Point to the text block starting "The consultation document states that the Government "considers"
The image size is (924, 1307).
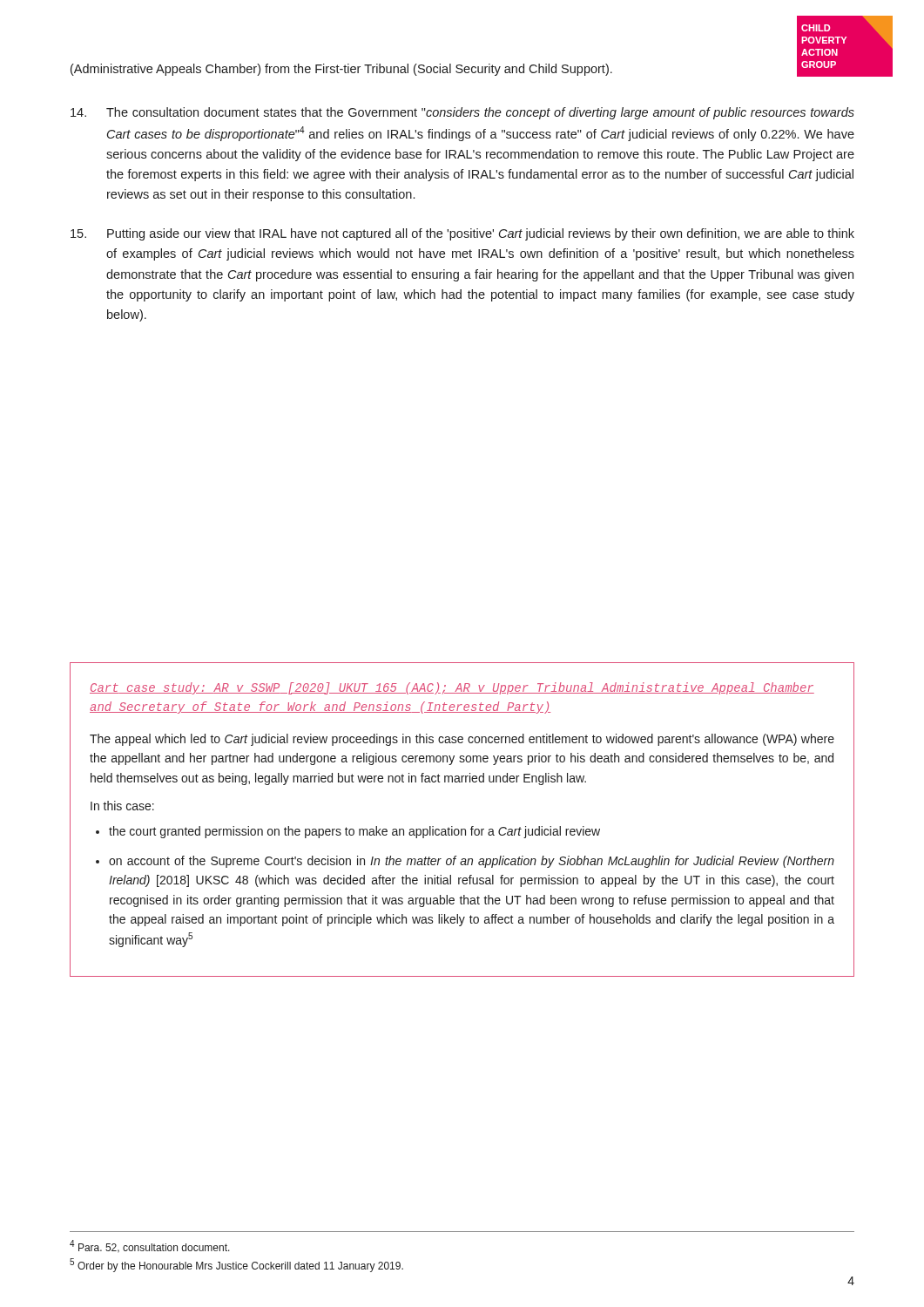(x=462, y=154)
